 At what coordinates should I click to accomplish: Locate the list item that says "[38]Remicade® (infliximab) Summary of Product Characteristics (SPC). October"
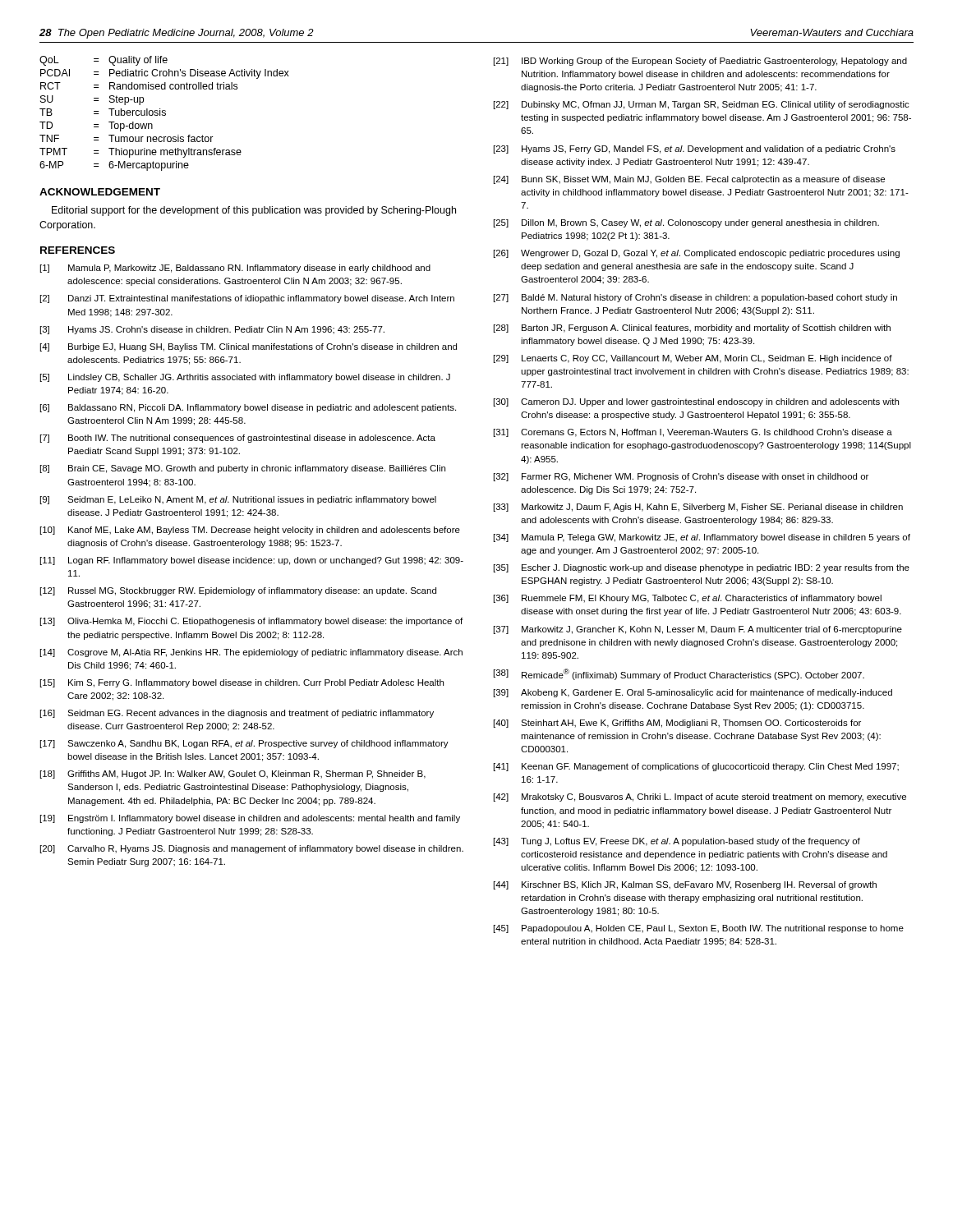(703, 674)
